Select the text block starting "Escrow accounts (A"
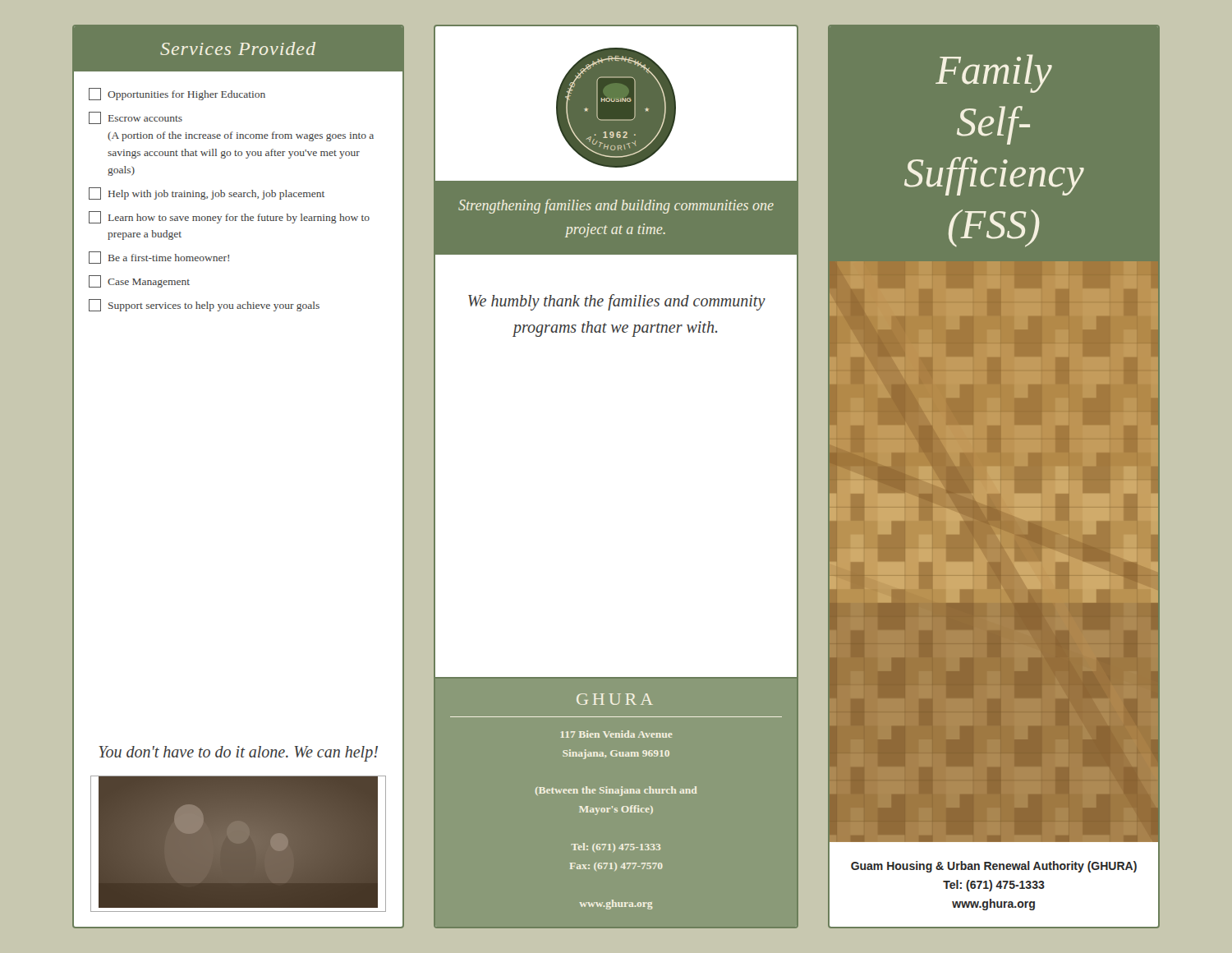This screenshot has height=953, width=1232. coord(238,144)
